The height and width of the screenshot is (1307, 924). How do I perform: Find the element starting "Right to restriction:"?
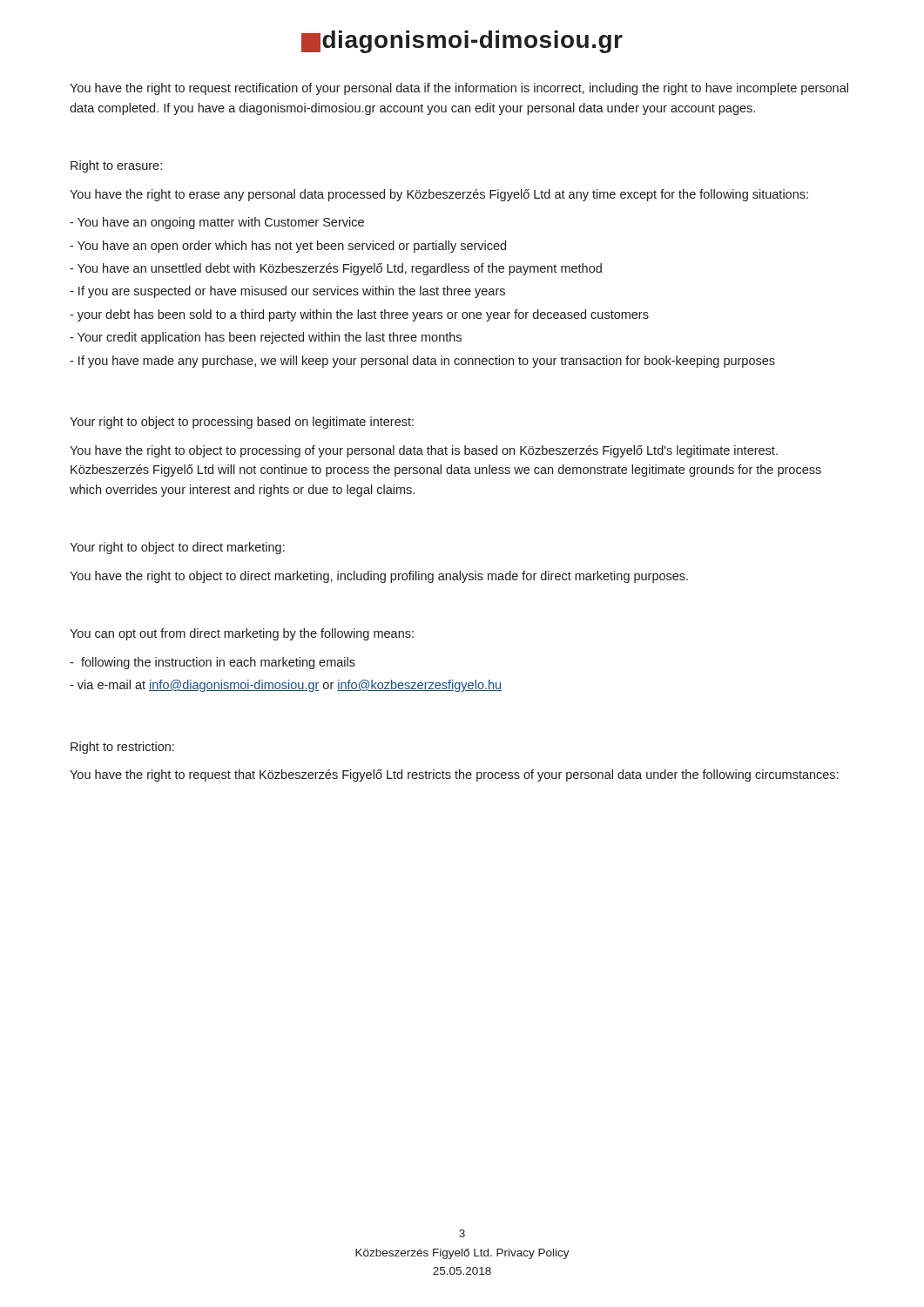(x=122, y=746)
